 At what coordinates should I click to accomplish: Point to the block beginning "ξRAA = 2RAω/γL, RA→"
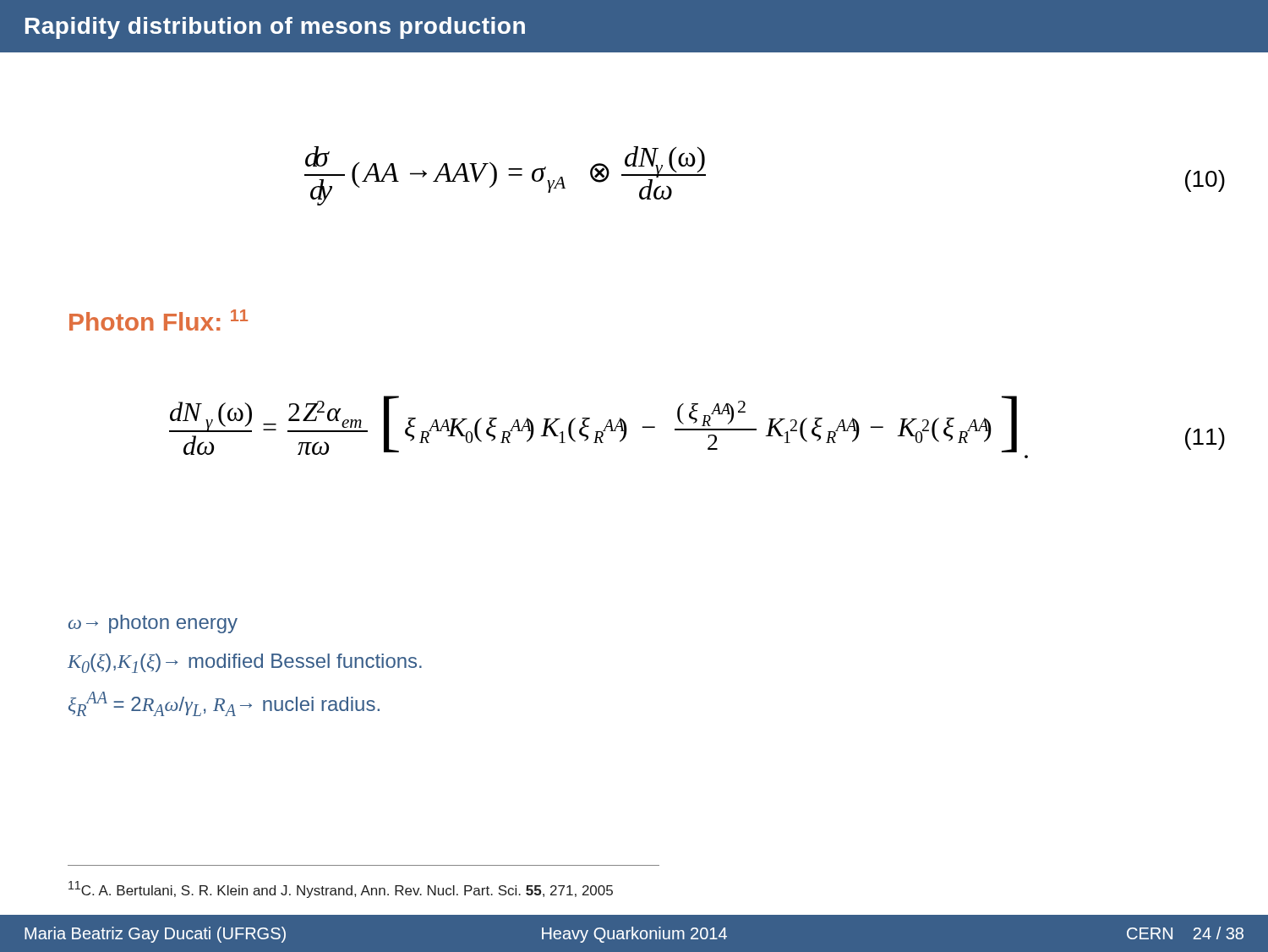coord(224,704)
